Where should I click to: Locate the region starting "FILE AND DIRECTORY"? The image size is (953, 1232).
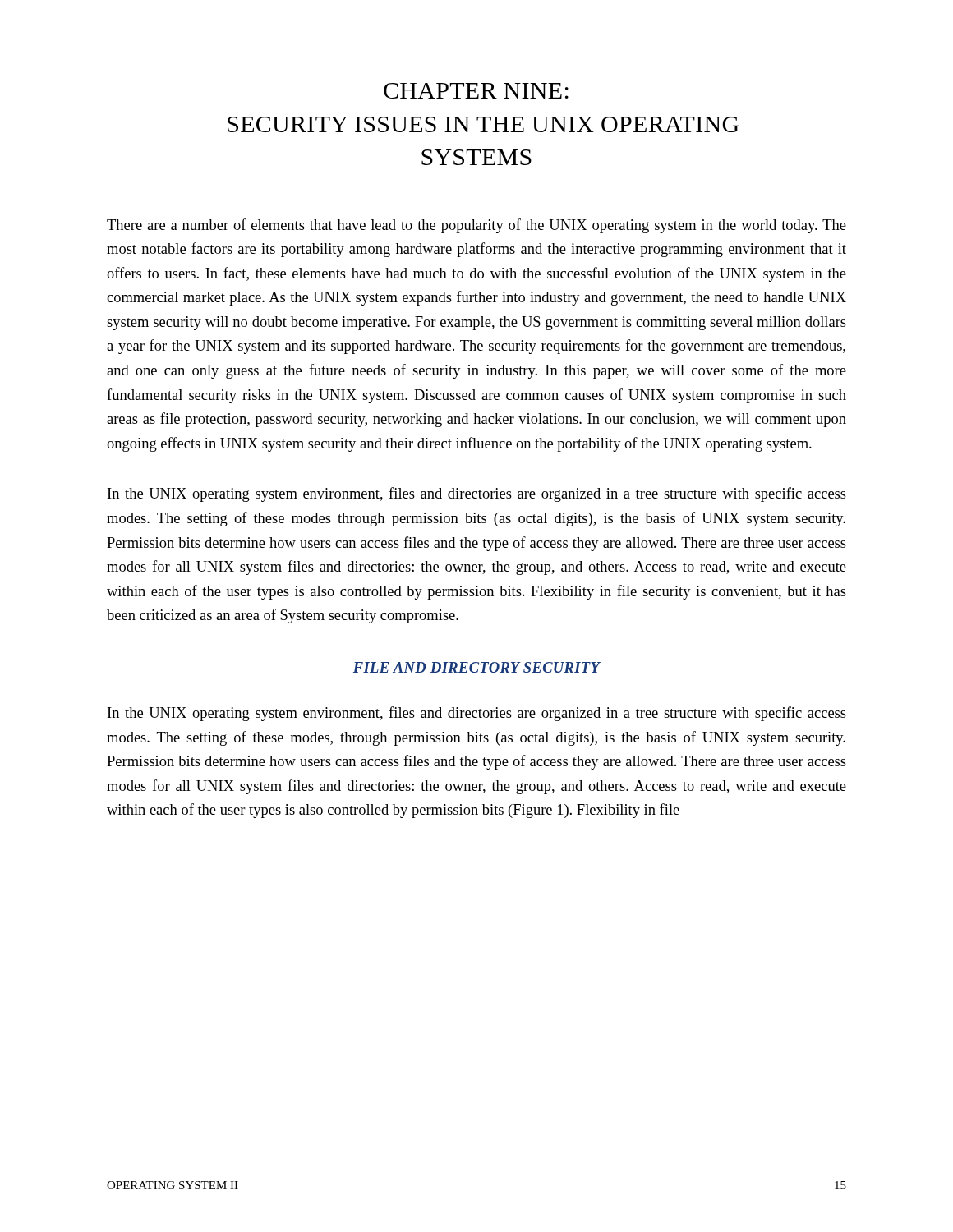[x=476, y=668]
